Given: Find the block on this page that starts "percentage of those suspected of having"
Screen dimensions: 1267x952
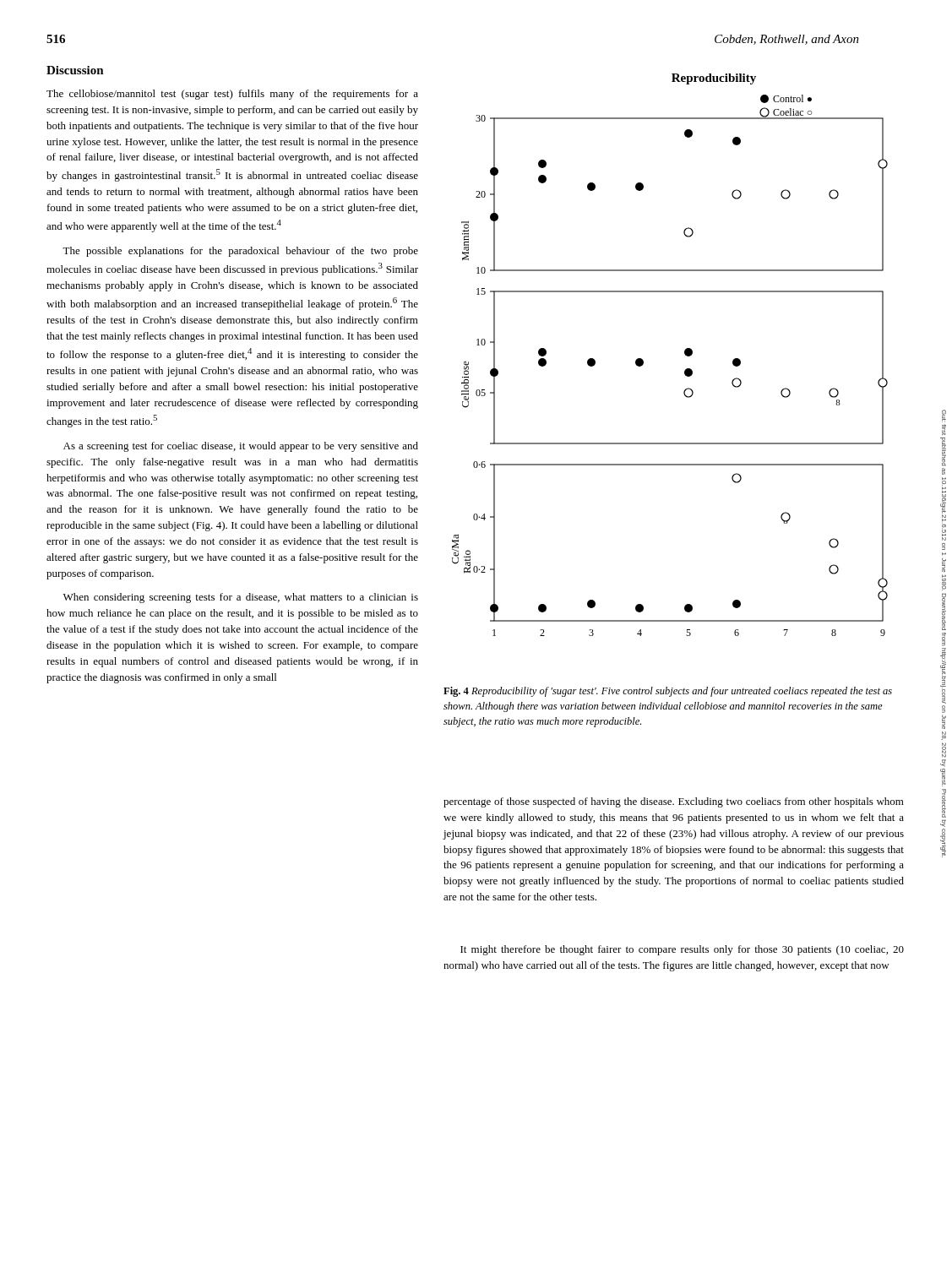Looking at the screenshot, I should point(674,849).
